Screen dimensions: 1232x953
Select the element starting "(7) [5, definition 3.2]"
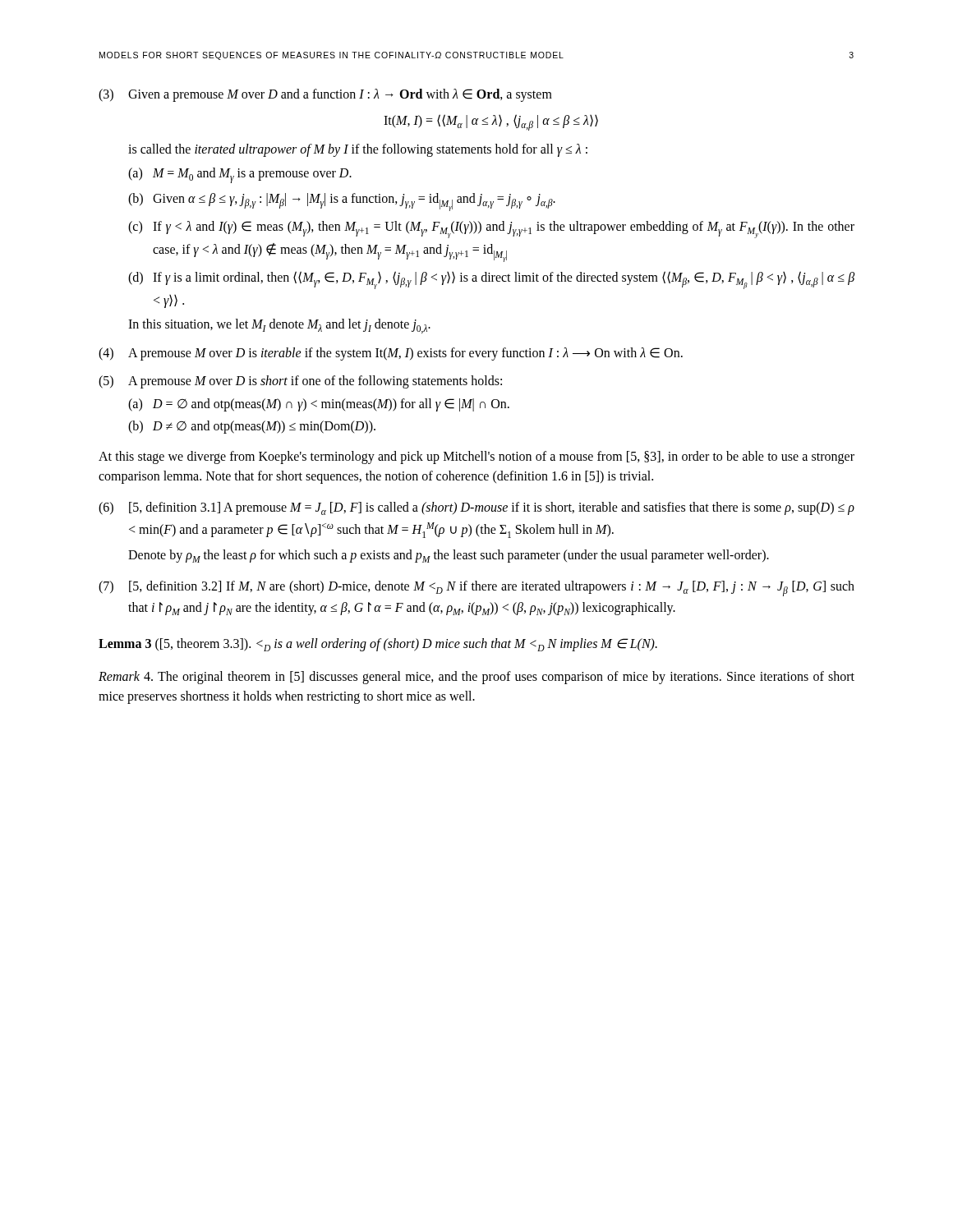pyautogui.click(x=476, y=598)
